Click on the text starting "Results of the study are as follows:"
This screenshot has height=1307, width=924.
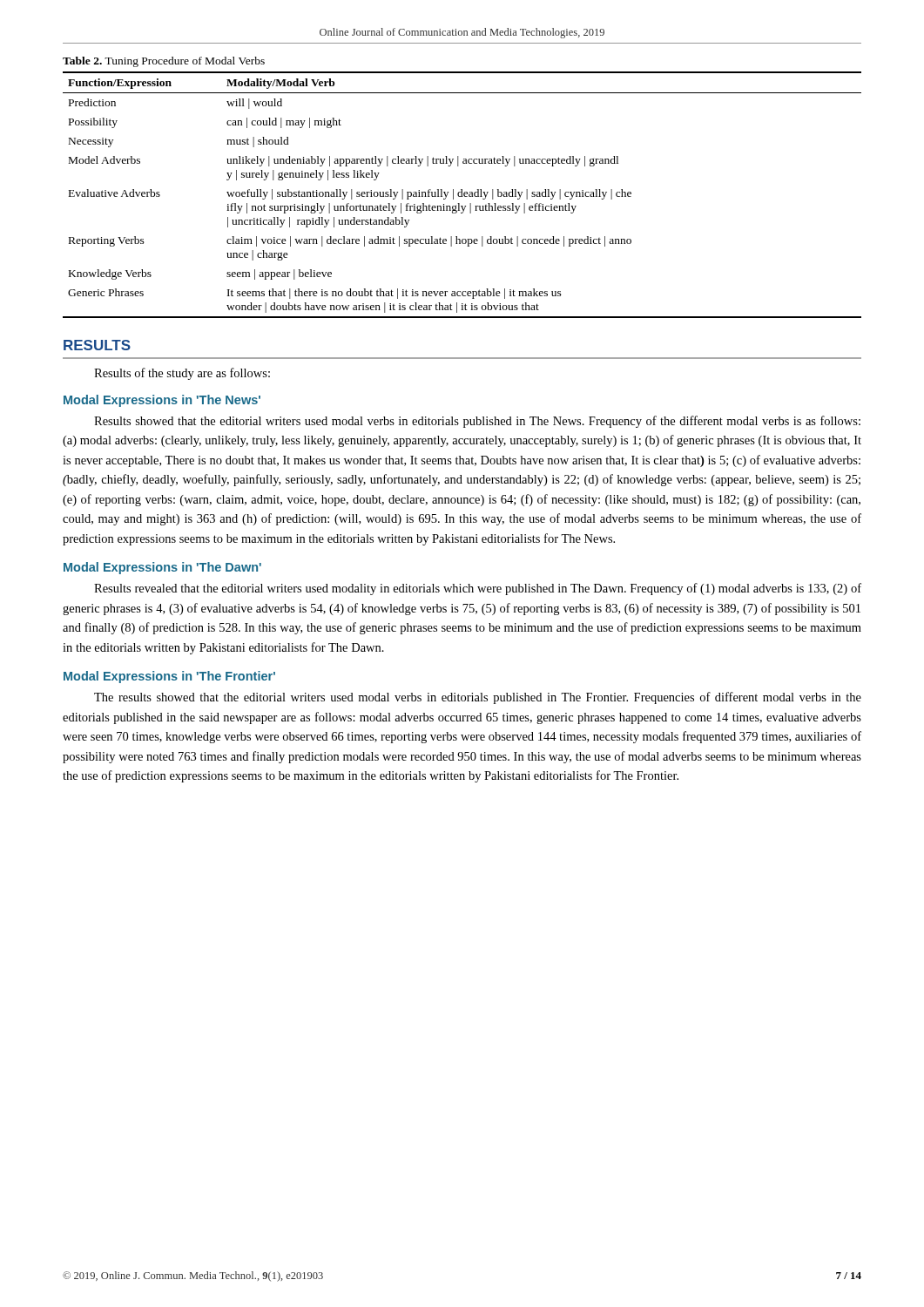(182, 373)
